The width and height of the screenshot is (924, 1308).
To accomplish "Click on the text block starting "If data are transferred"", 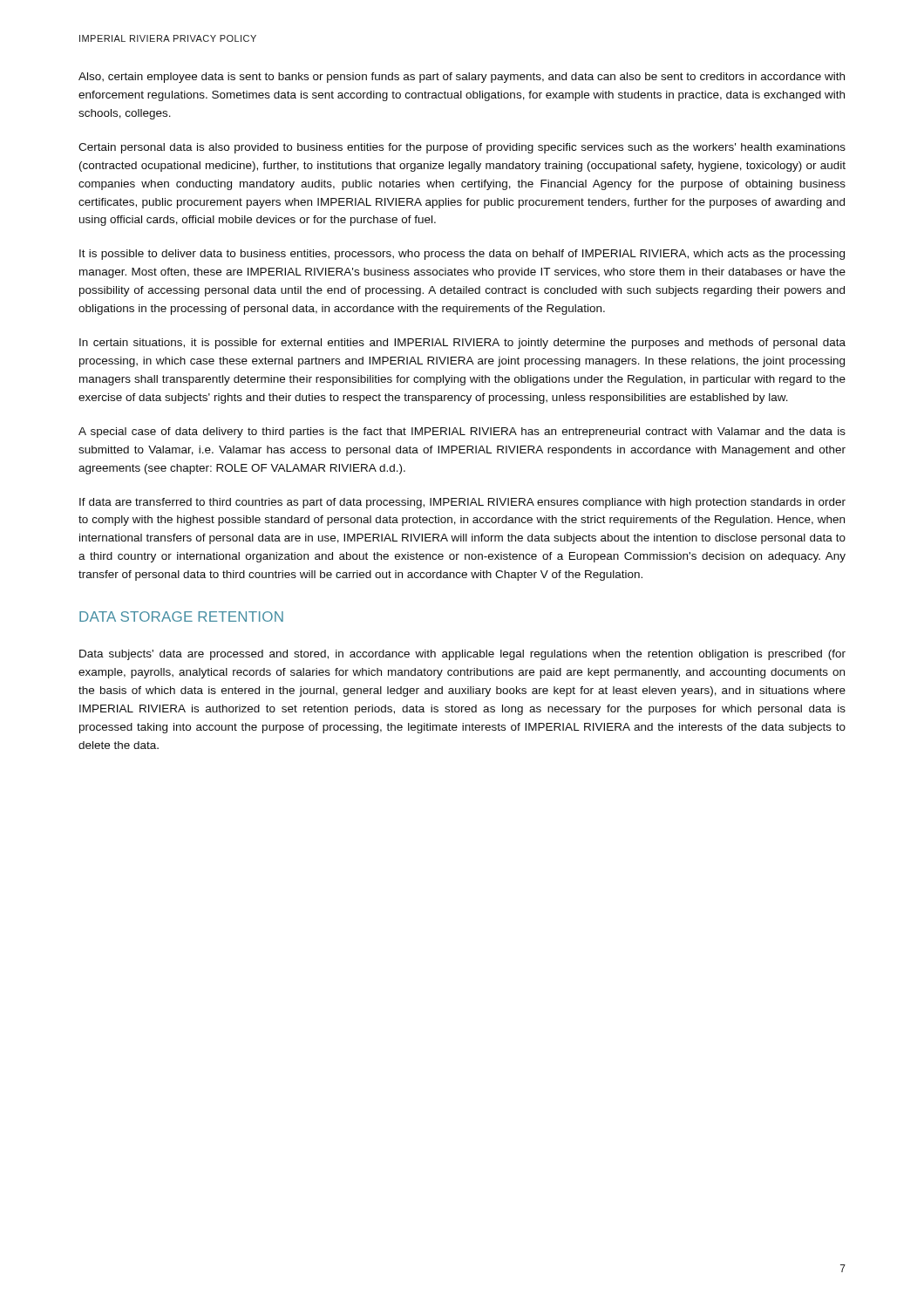I will pos(462,538).
